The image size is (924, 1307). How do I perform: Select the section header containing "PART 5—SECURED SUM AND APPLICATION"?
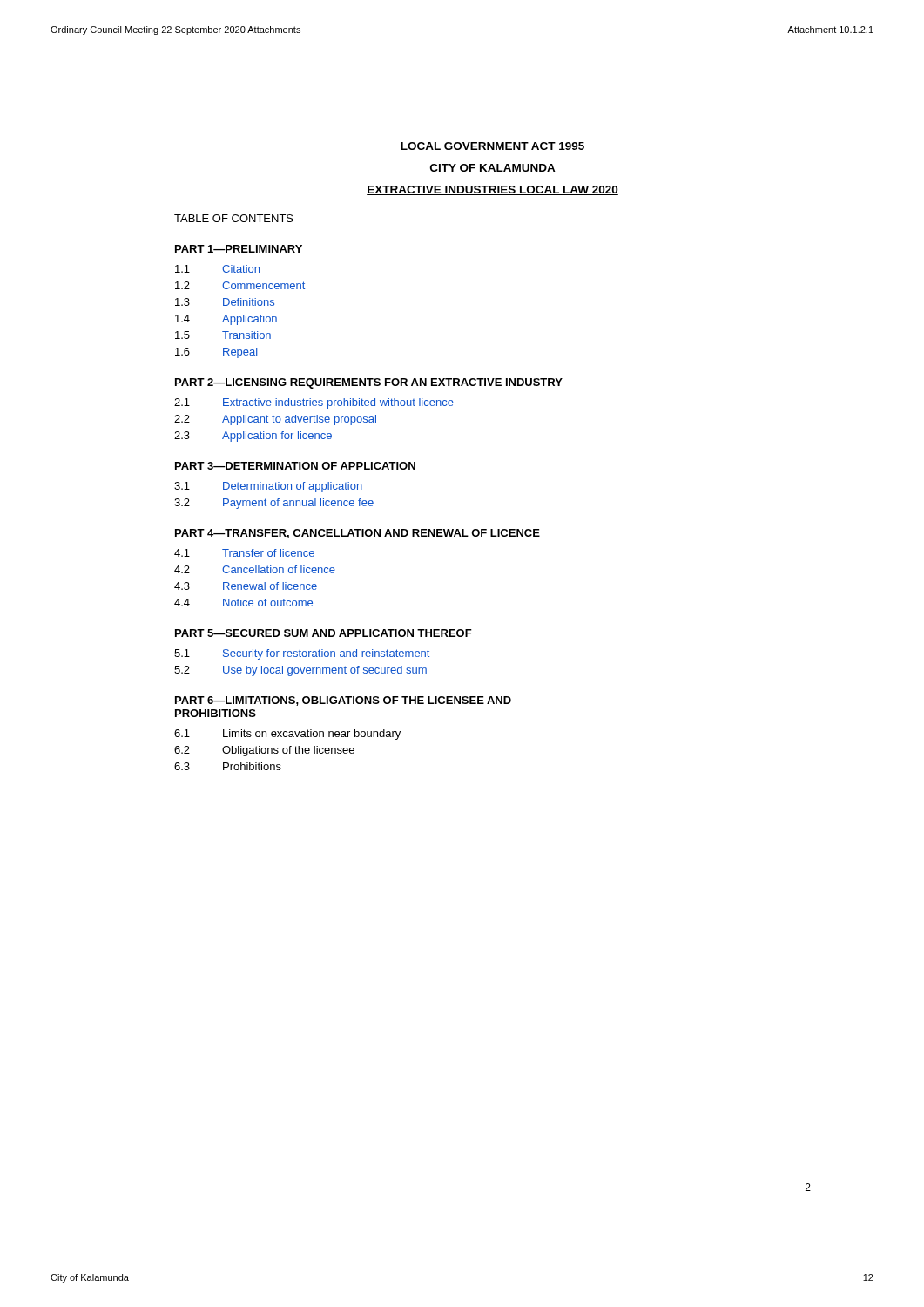click(323, 633)
